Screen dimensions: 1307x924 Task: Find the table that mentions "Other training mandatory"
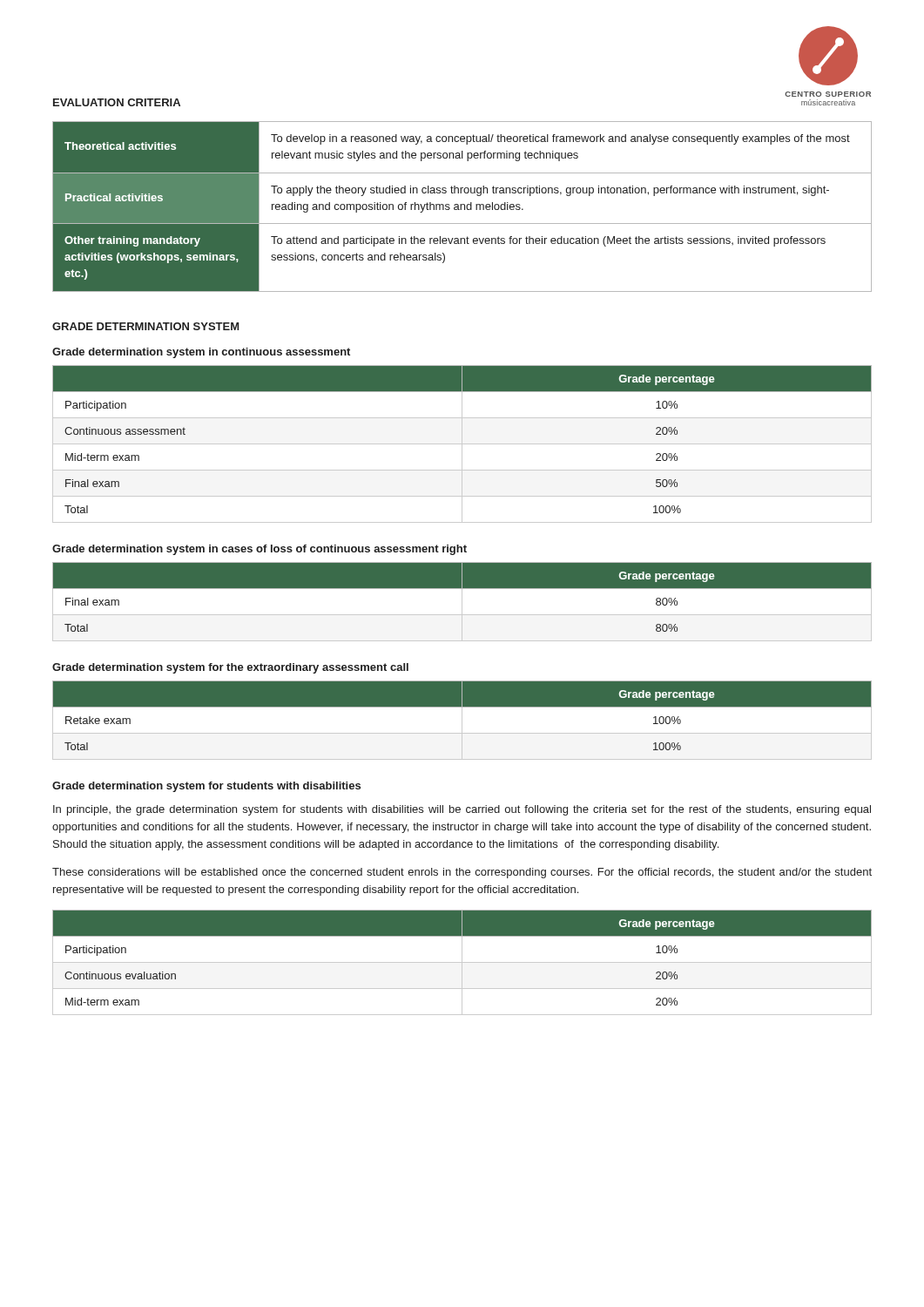coord(462,207)
